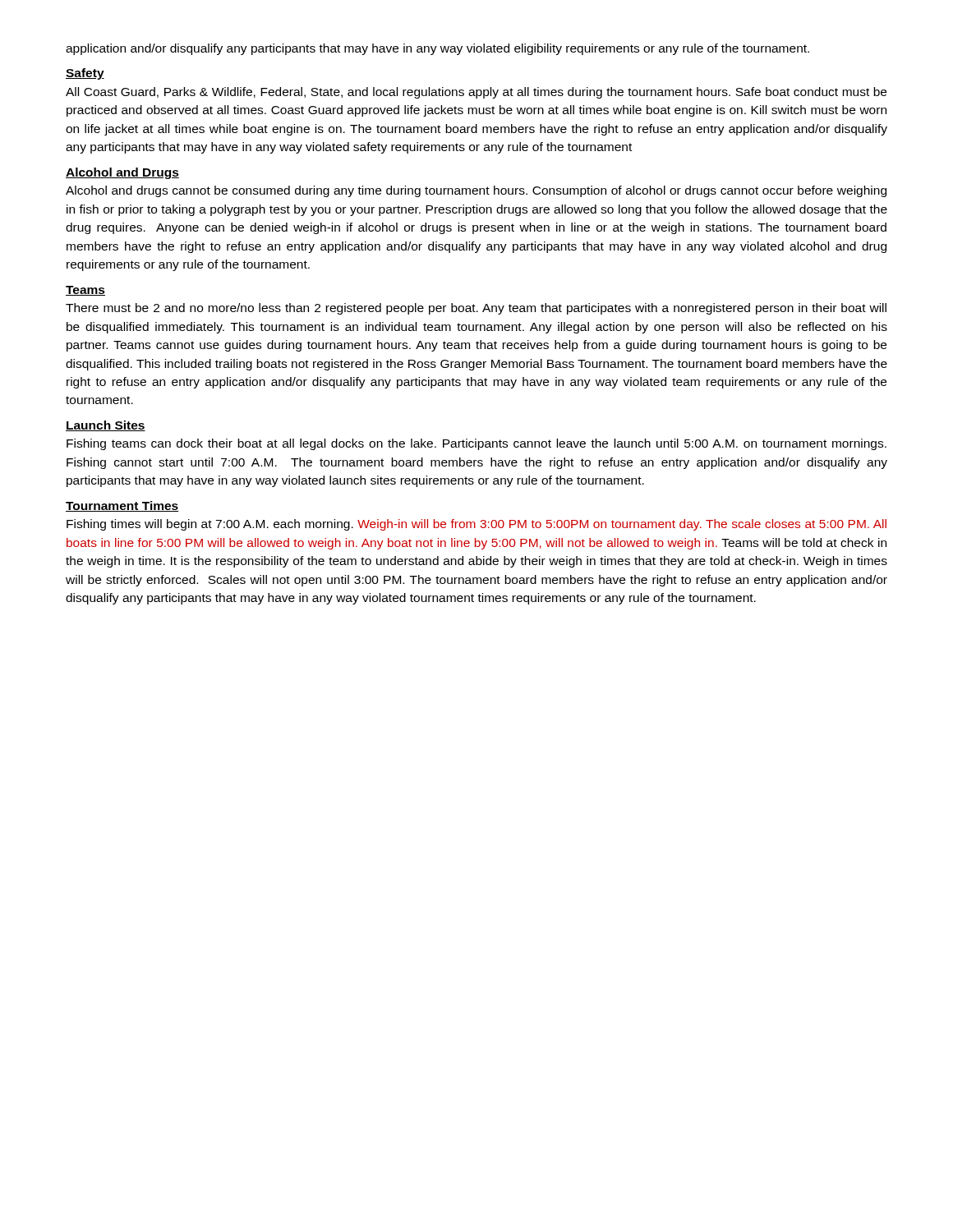Point to "Alcohol and Drugs"

(x=122, y=172)
